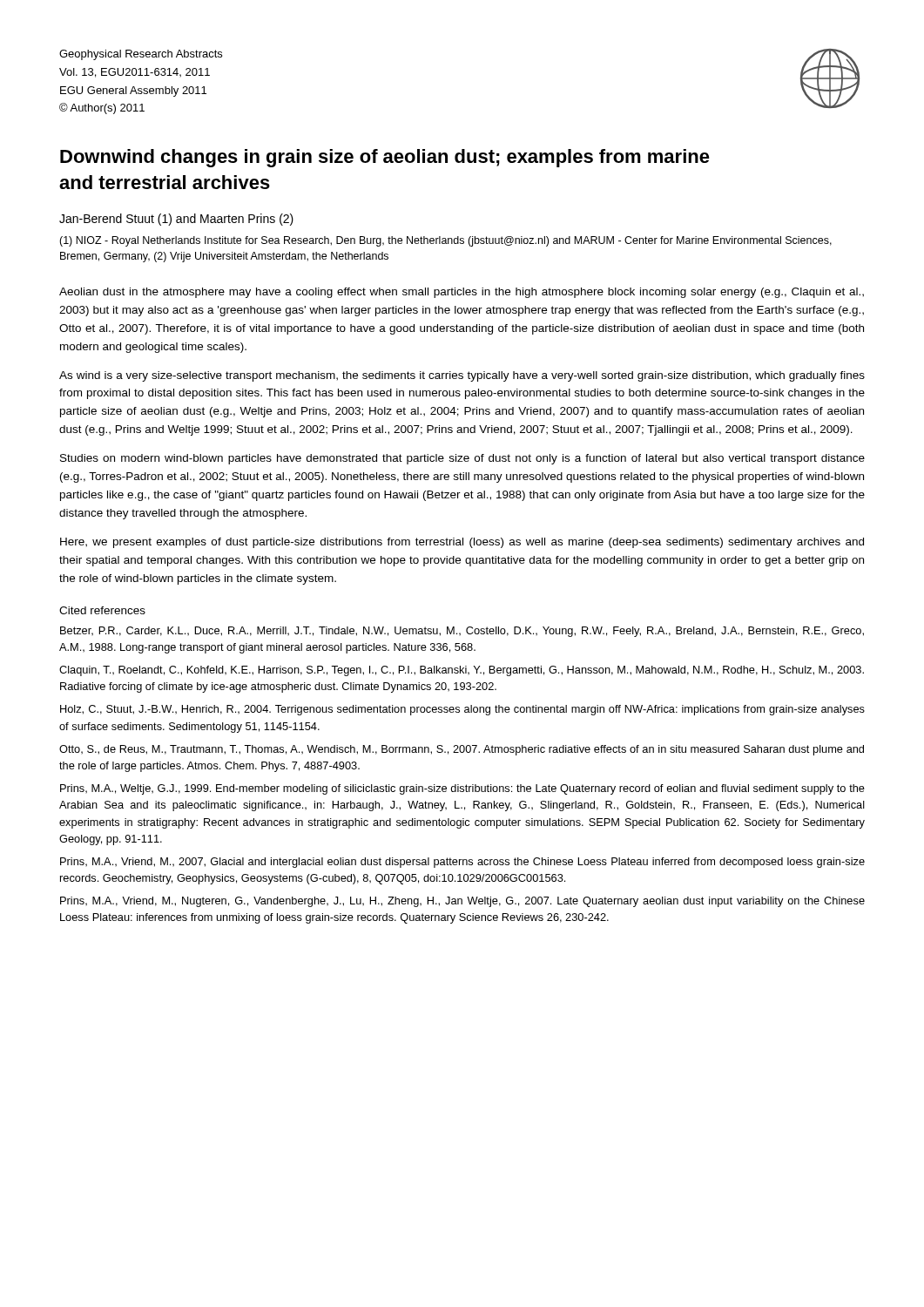Find the element starting "Betzer, P.R., Carder, K.L.,"

pyautogui.click(x=462, y=638)
